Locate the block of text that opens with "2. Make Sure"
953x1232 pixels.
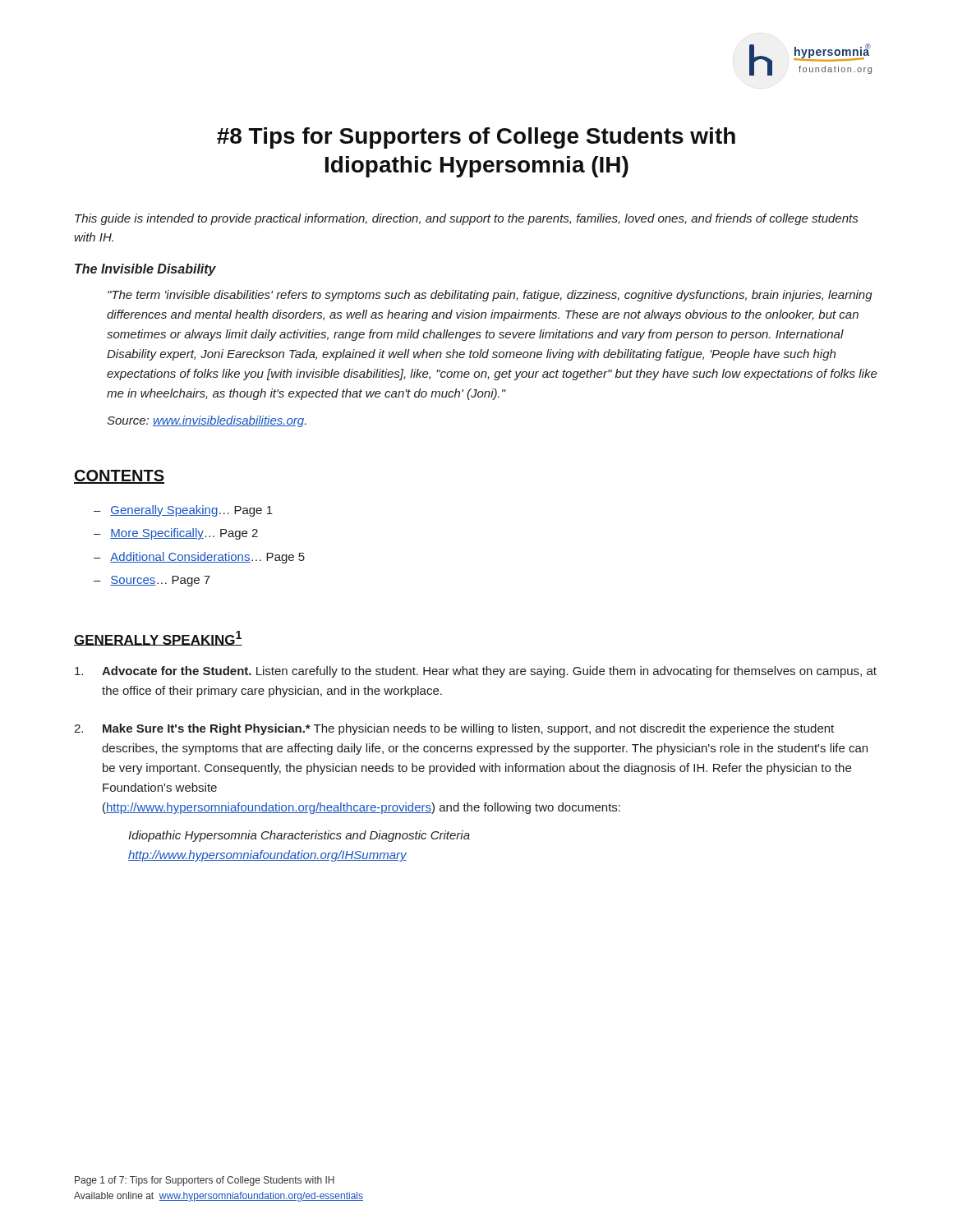click(x=454, y=729)
